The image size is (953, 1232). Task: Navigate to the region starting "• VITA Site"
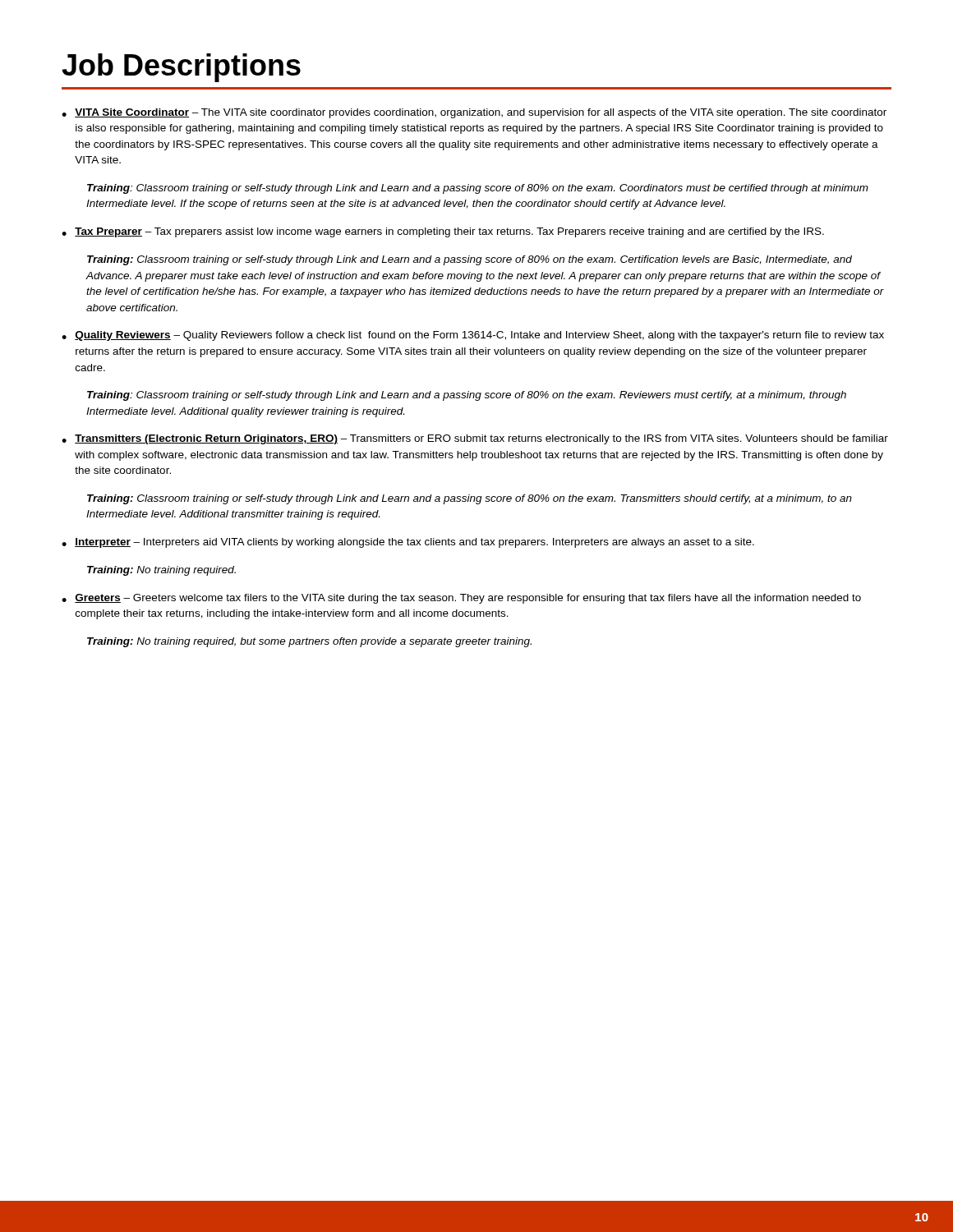click(476, 139)
